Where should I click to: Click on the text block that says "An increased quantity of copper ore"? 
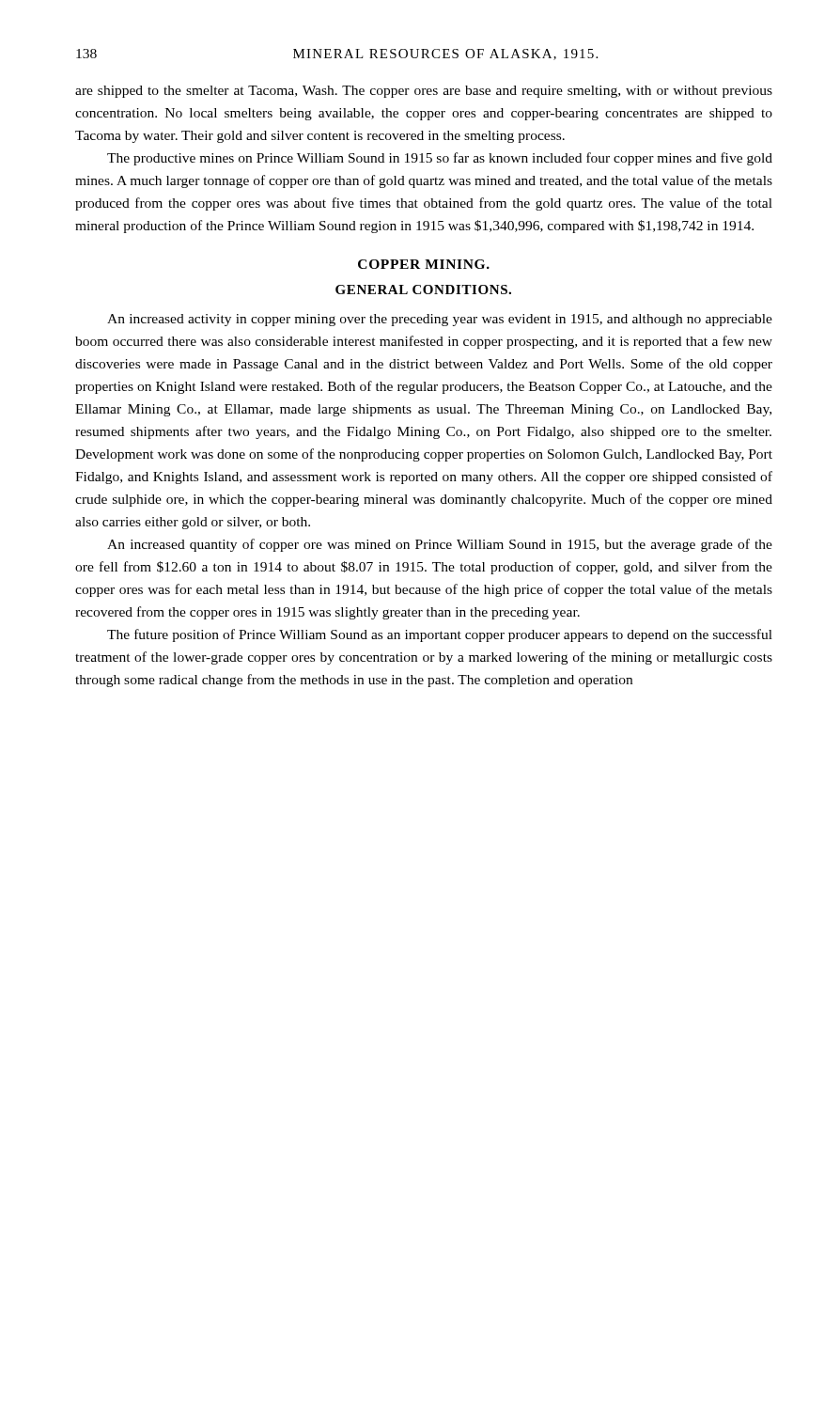tap(424, 578)
